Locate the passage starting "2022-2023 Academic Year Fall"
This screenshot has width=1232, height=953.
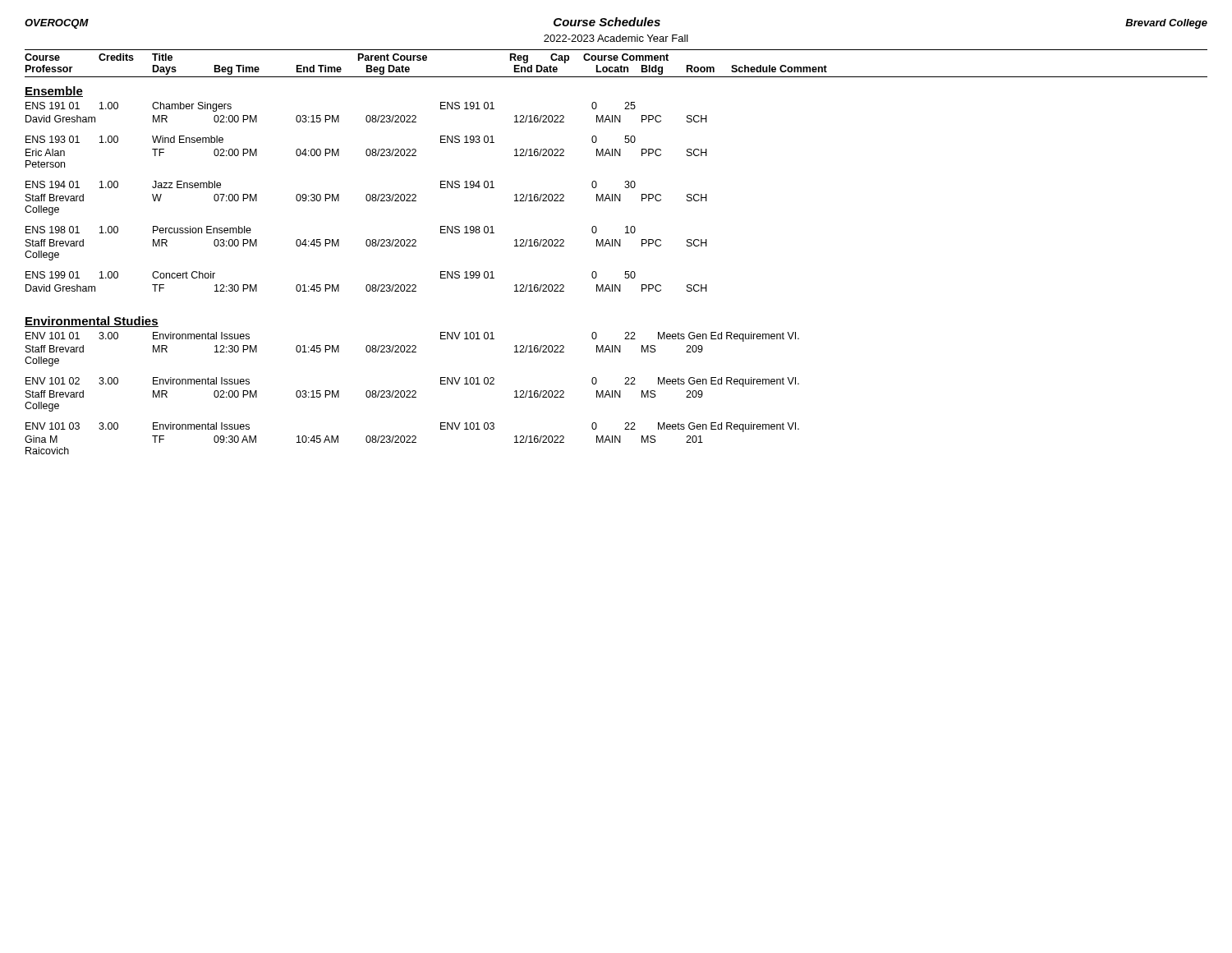click(616, 38)
